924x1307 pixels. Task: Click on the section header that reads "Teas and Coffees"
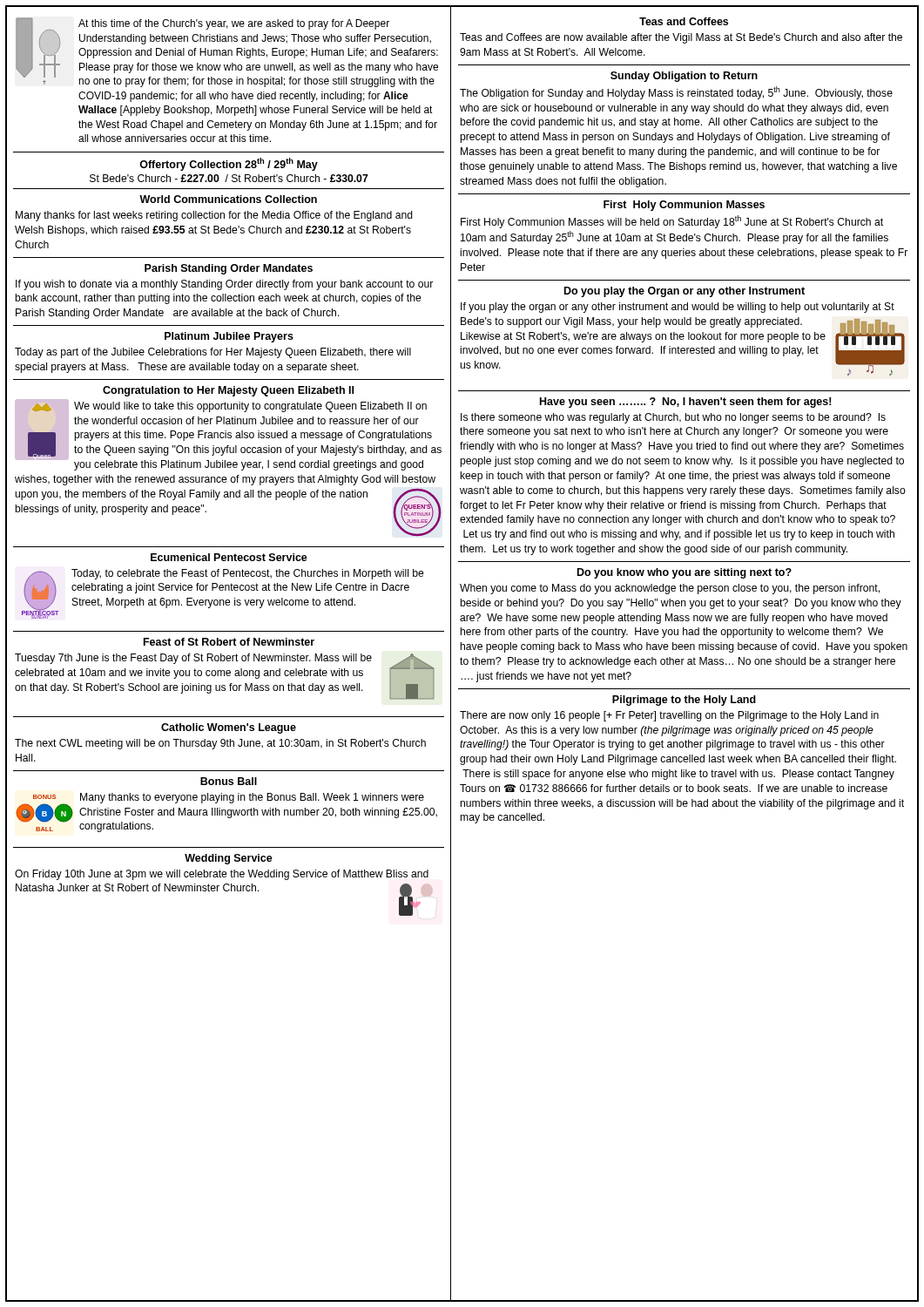tap(684, 22)
